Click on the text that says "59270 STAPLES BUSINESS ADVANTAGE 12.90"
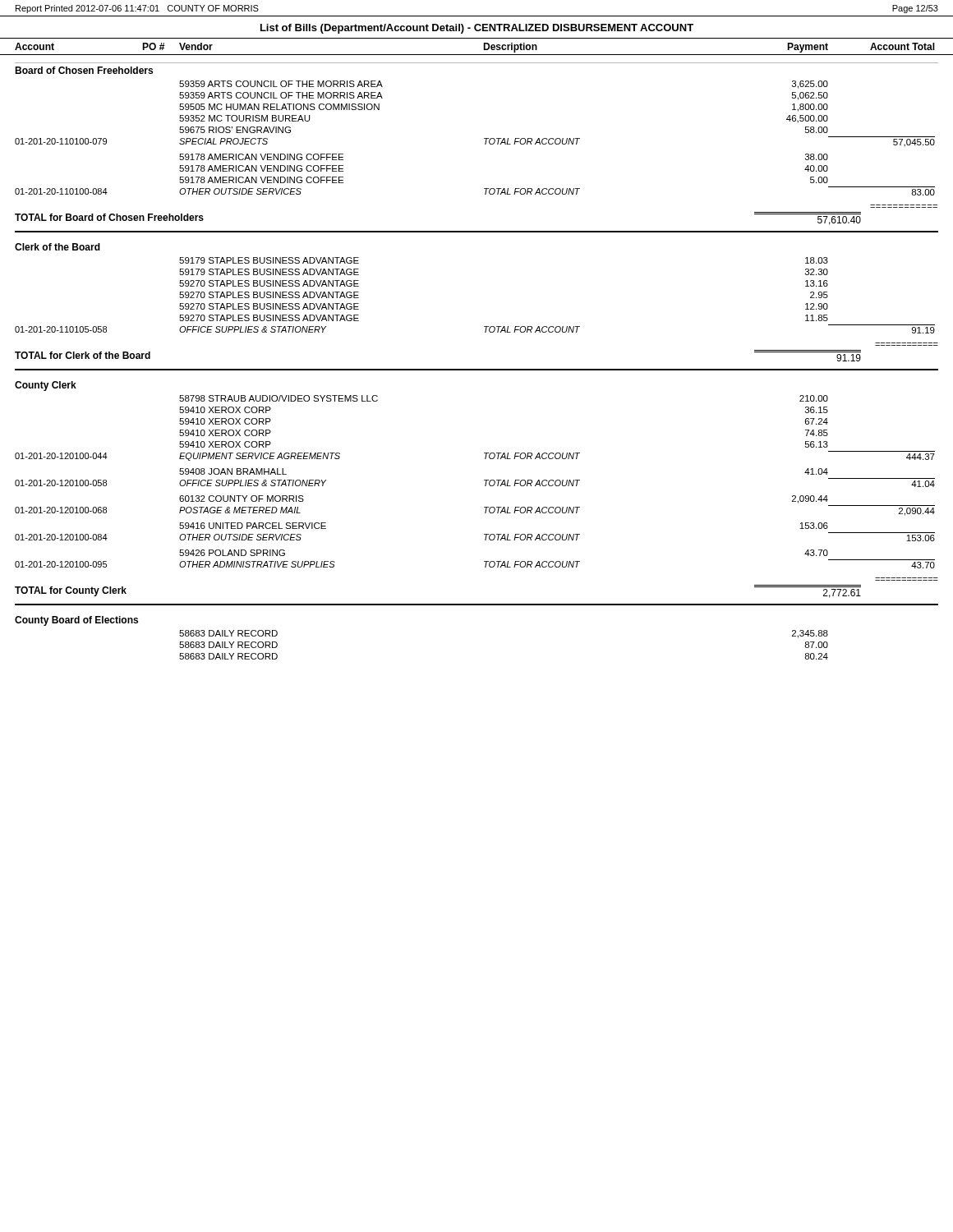This screenshot has height=1232, width=953. coord(269,306)
